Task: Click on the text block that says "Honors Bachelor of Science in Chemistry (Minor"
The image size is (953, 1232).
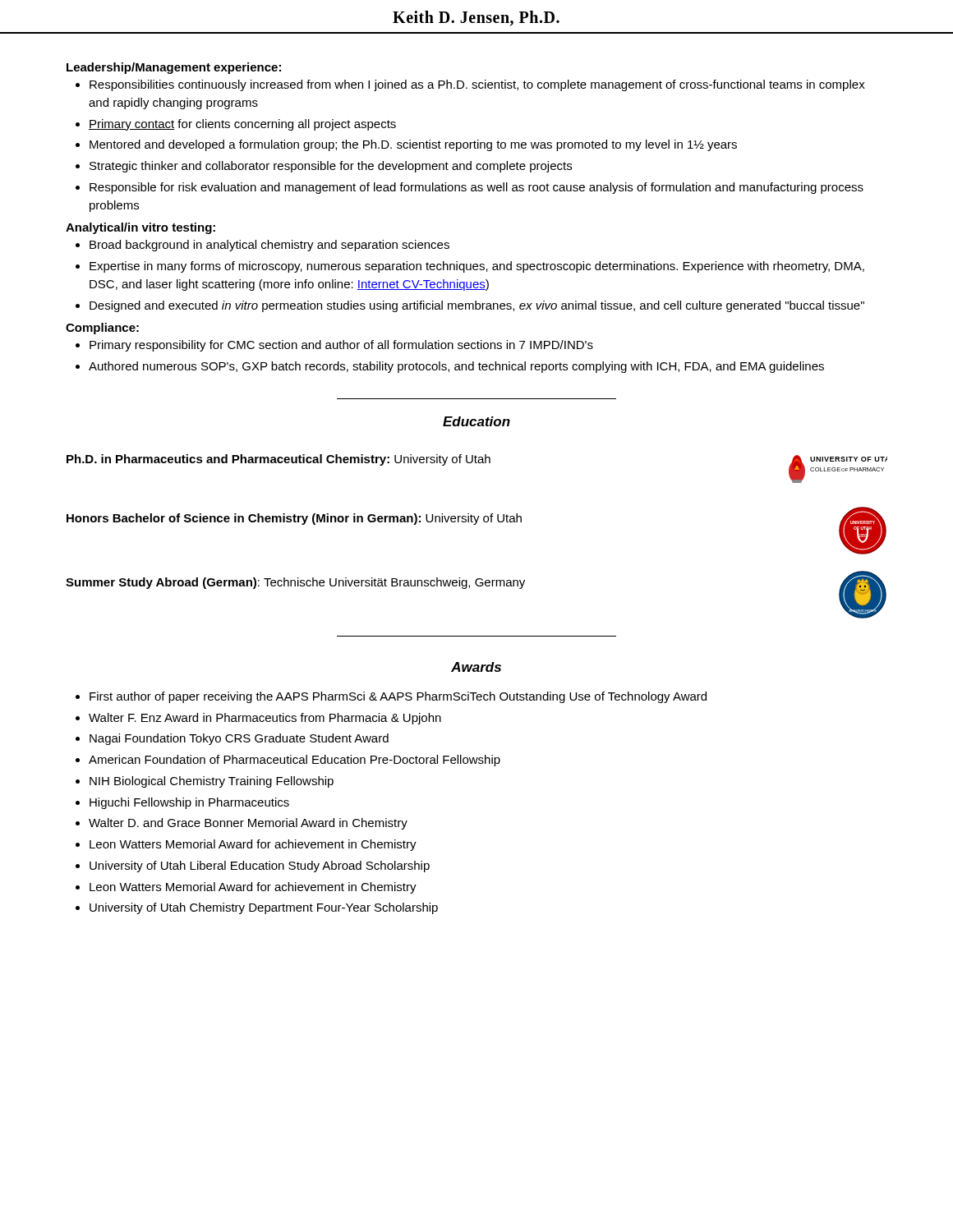Action: pos(476,530)
